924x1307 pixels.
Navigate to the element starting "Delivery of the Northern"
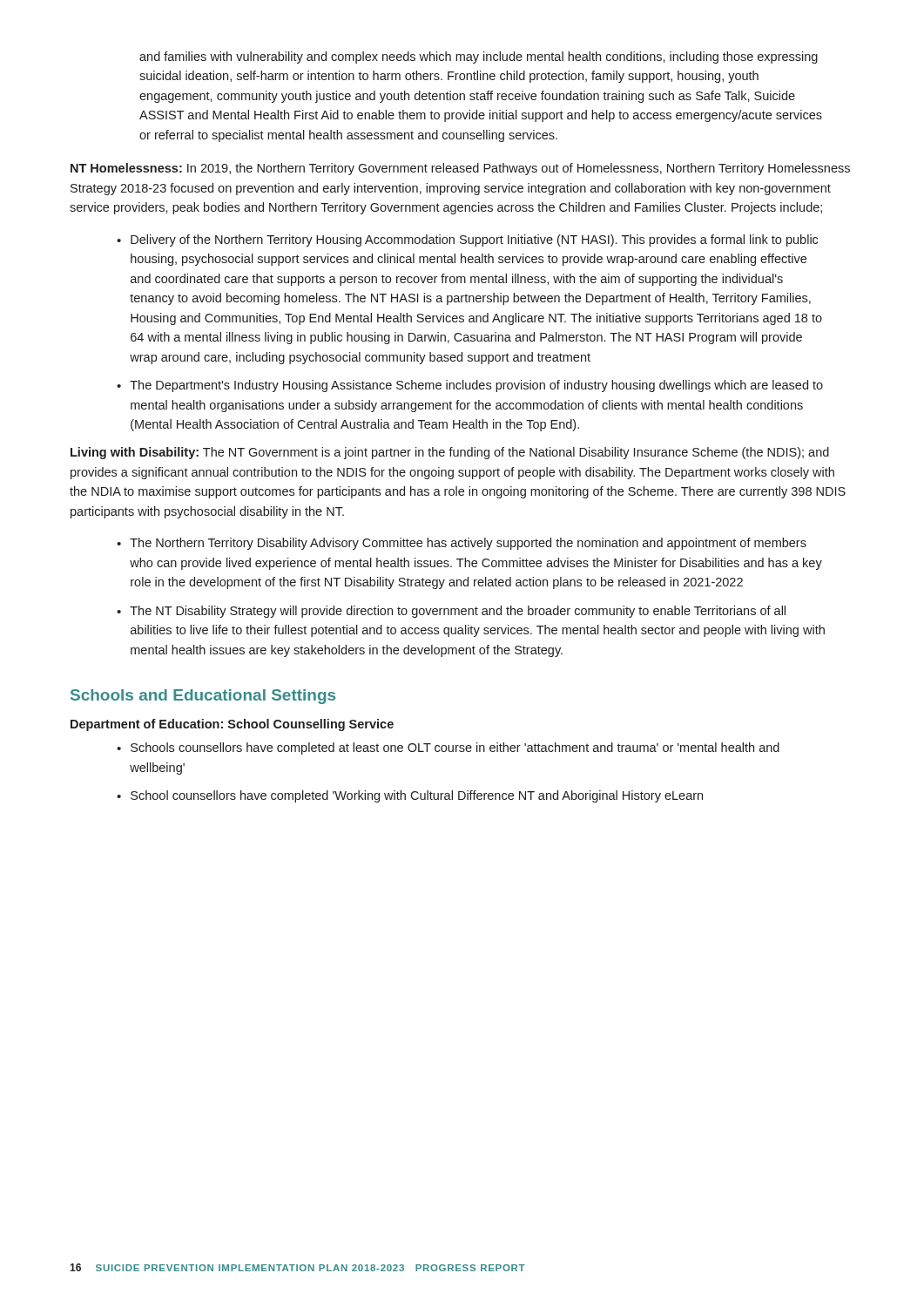pos(479,298)
